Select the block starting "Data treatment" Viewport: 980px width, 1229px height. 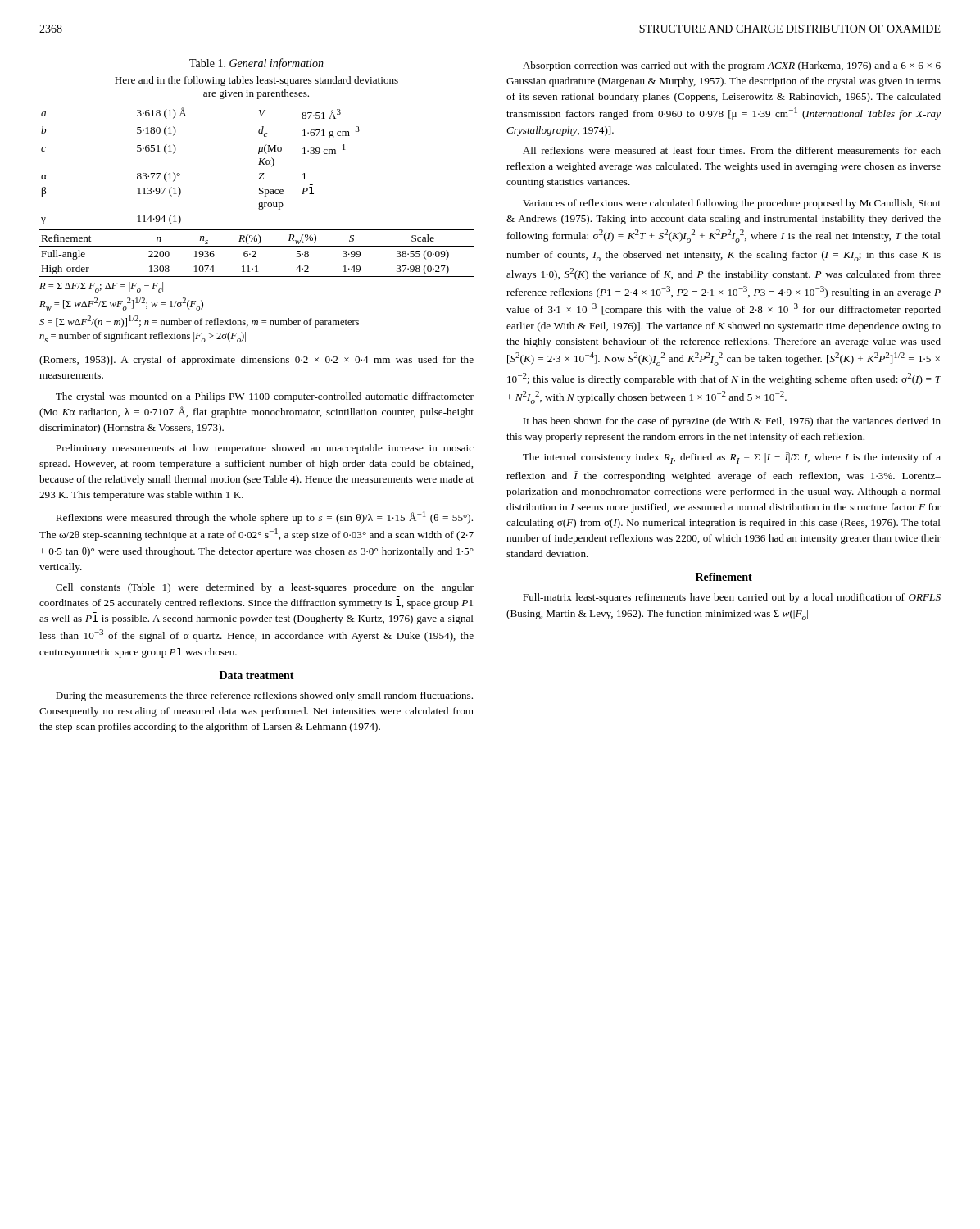pyautogui.click(x=256, y=675)
